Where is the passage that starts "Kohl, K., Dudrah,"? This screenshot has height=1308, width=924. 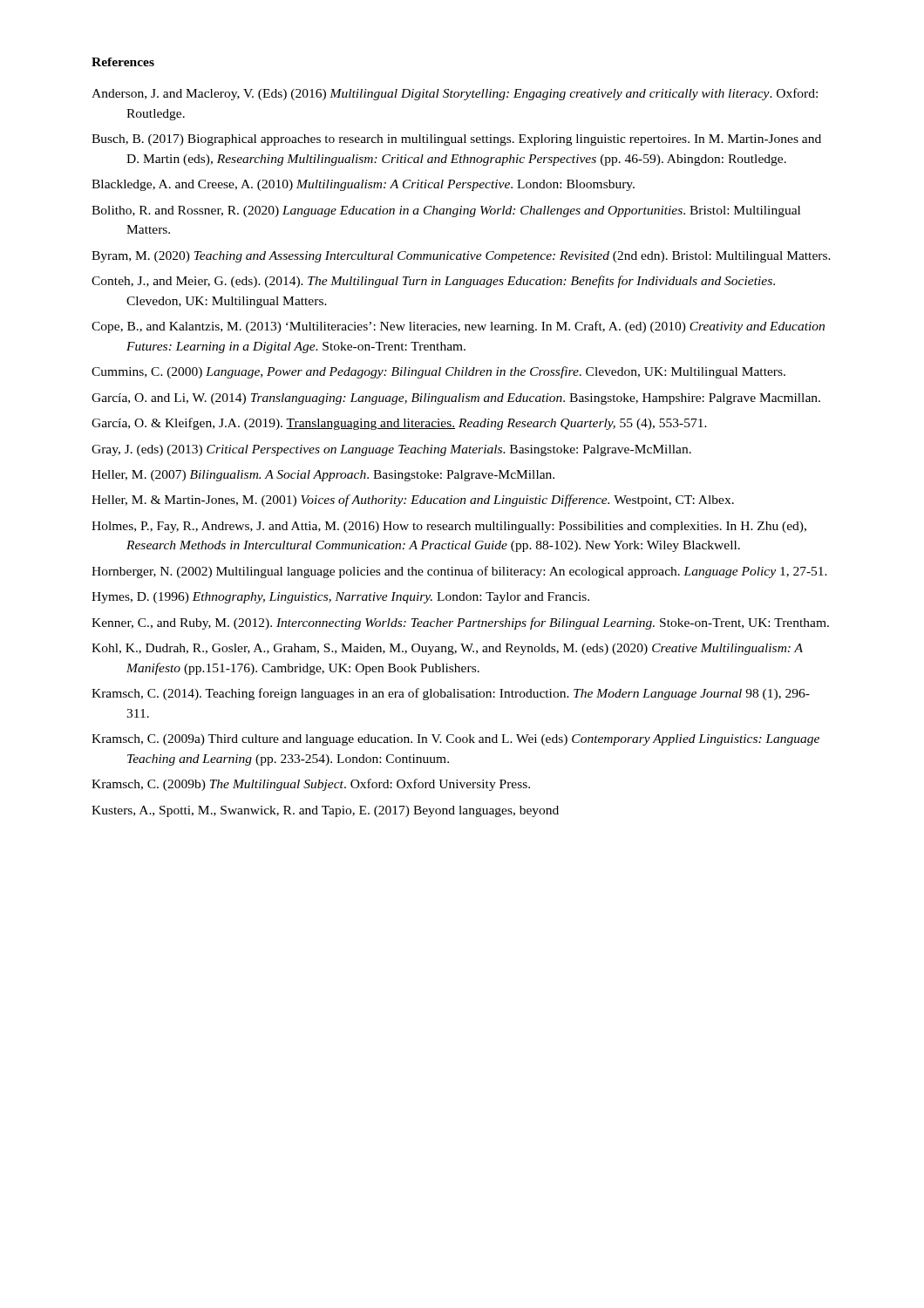[x=447, y=657]
